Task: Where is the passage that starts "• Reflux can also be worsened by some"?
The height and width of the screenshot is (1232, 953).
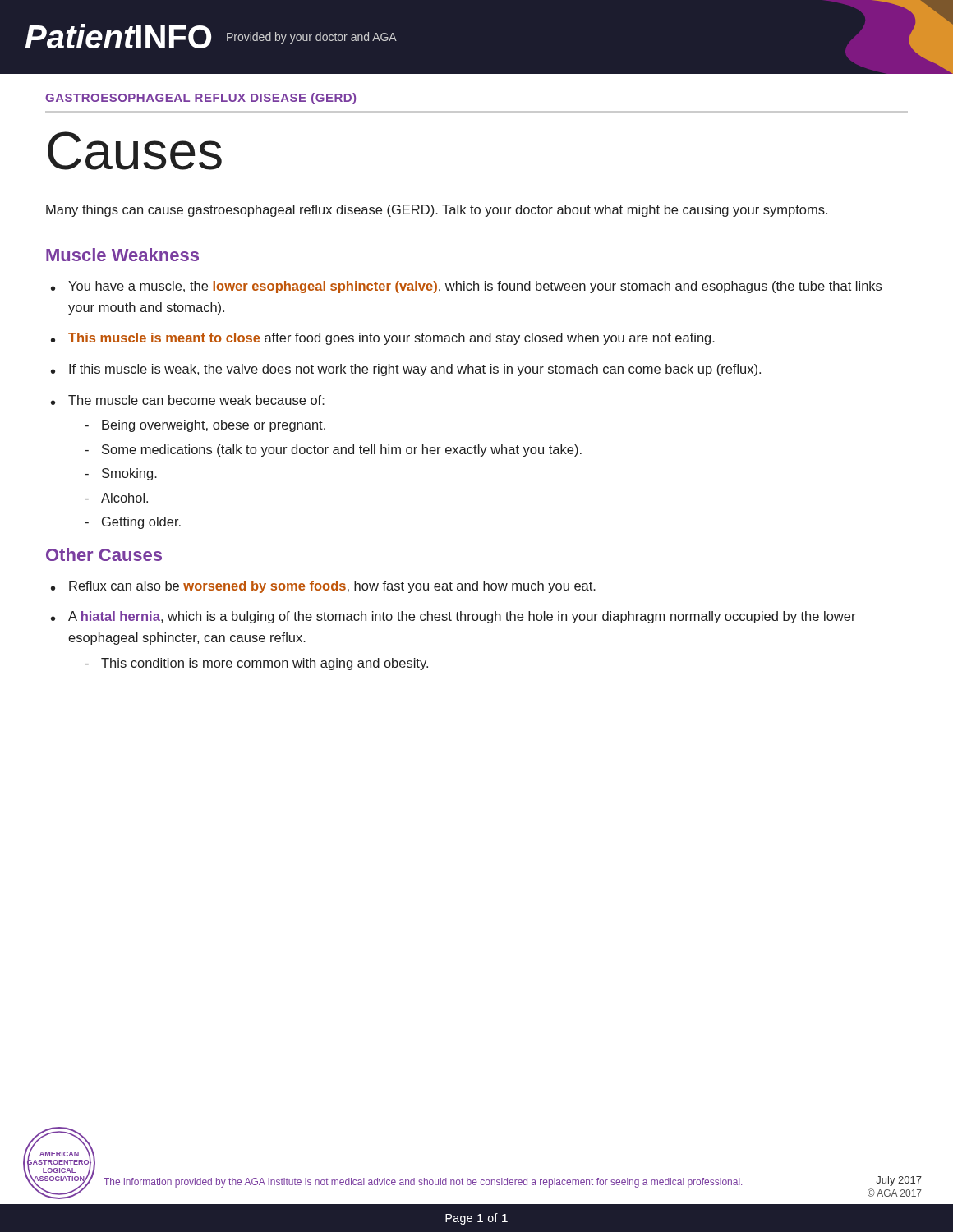Action: (x=323, y=586)
